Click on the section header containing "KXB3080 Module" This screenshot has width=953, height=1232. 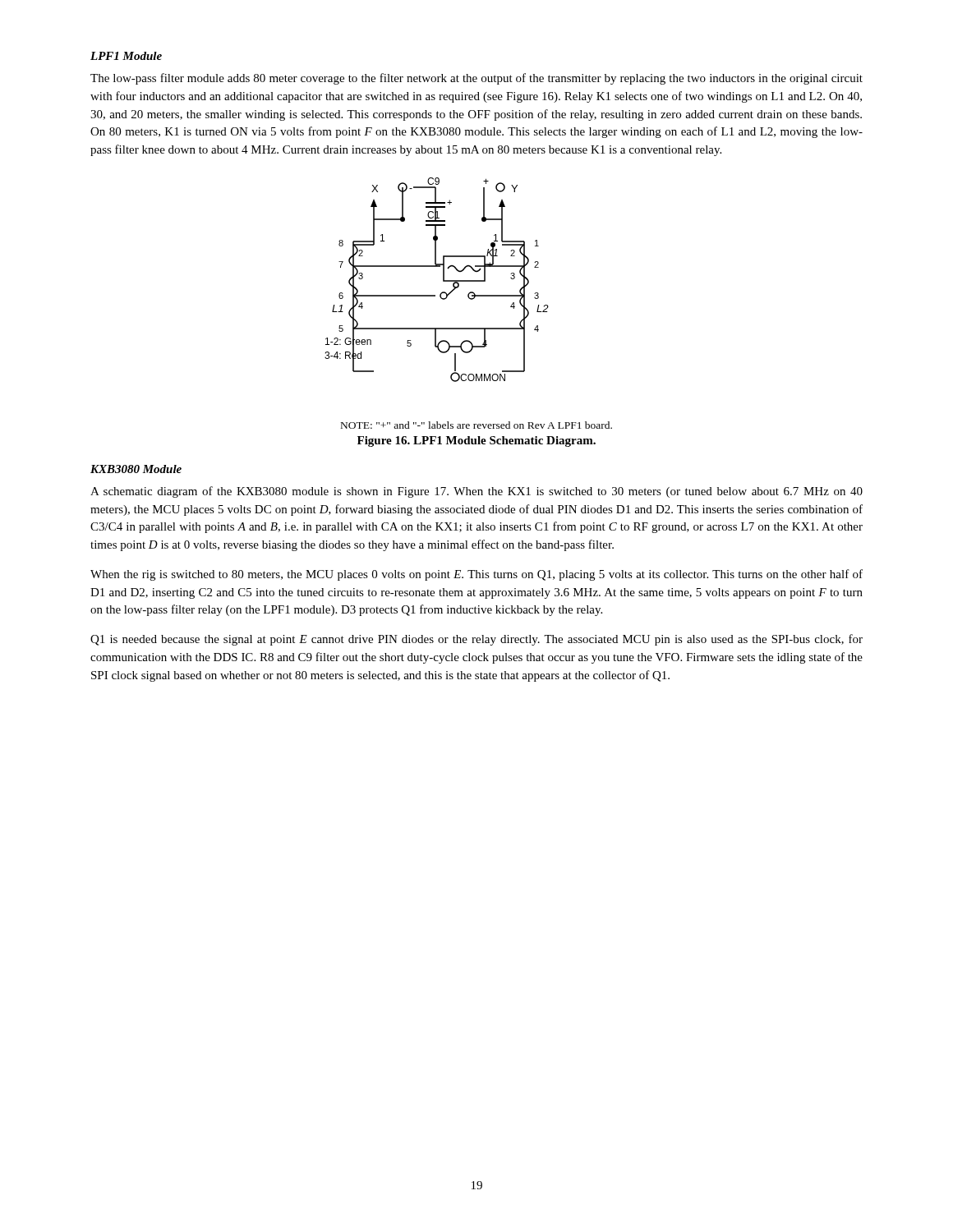pos(136,469)
